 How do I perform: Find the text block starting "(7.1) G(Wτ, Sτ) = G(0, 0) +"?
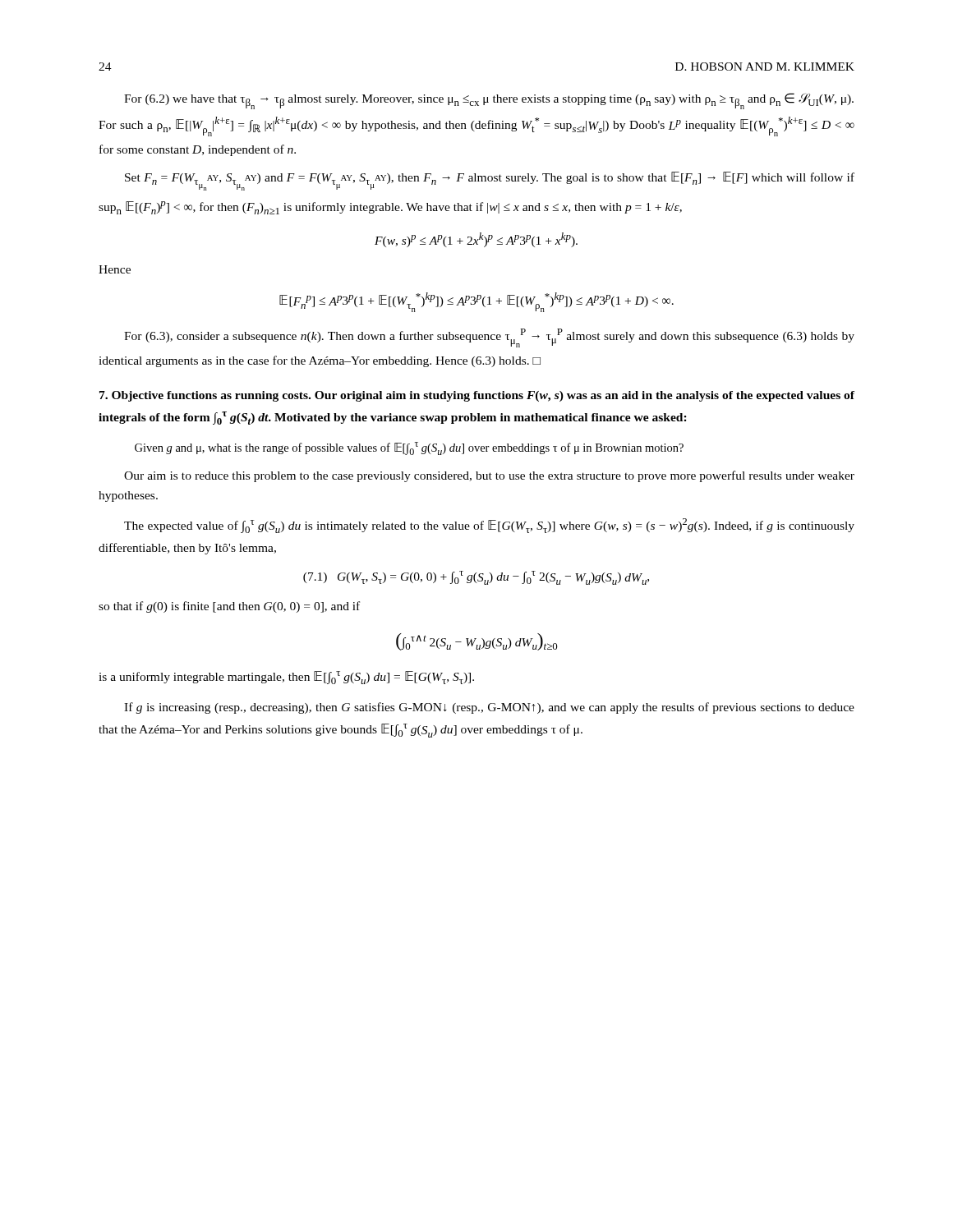click(x=476, y=577)
